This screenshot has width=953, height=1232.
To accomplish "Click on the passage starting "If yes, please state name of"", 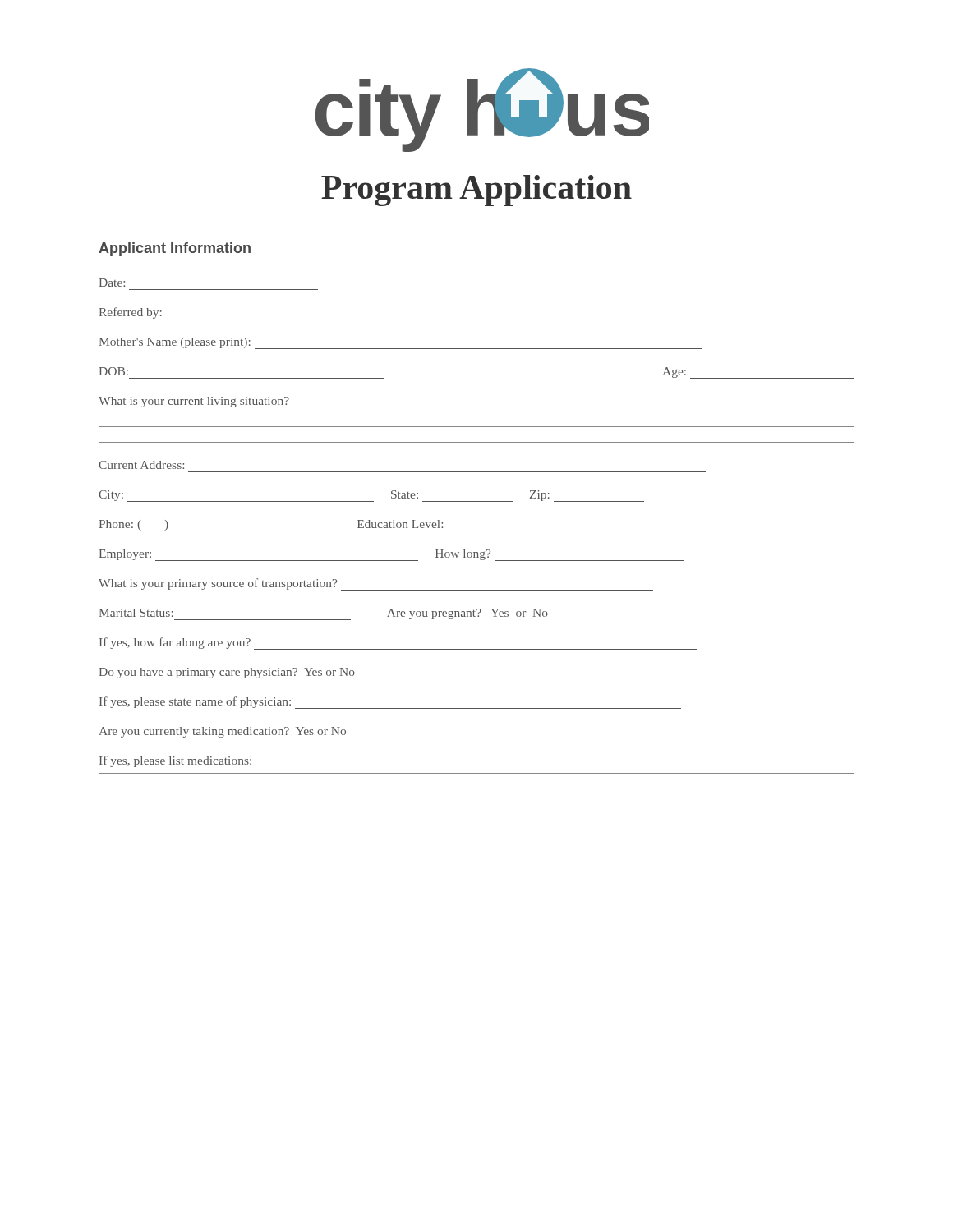I will point(390,701).
